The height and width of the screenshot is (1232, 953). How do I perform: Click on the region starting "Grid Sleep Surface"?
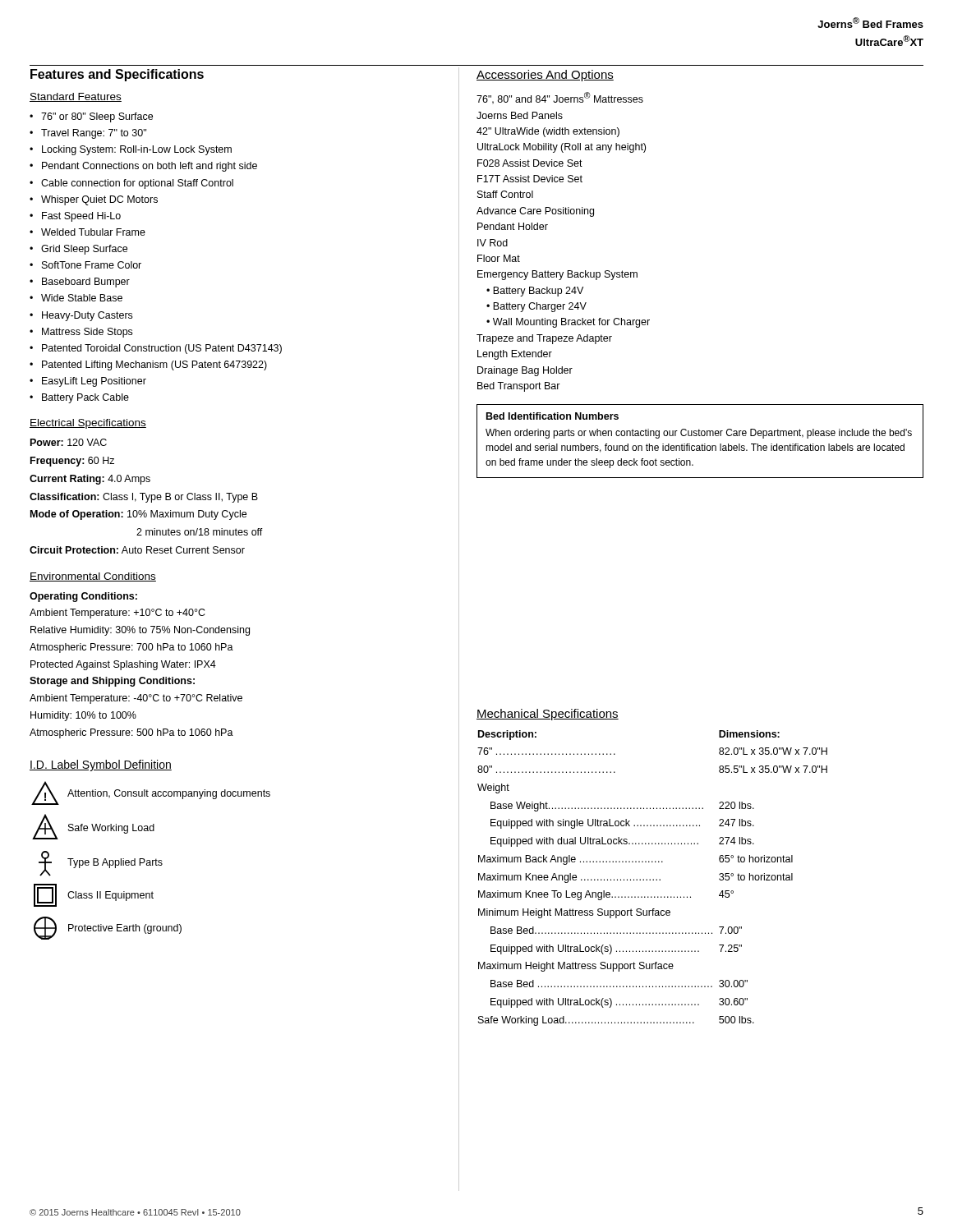[84, 249]
